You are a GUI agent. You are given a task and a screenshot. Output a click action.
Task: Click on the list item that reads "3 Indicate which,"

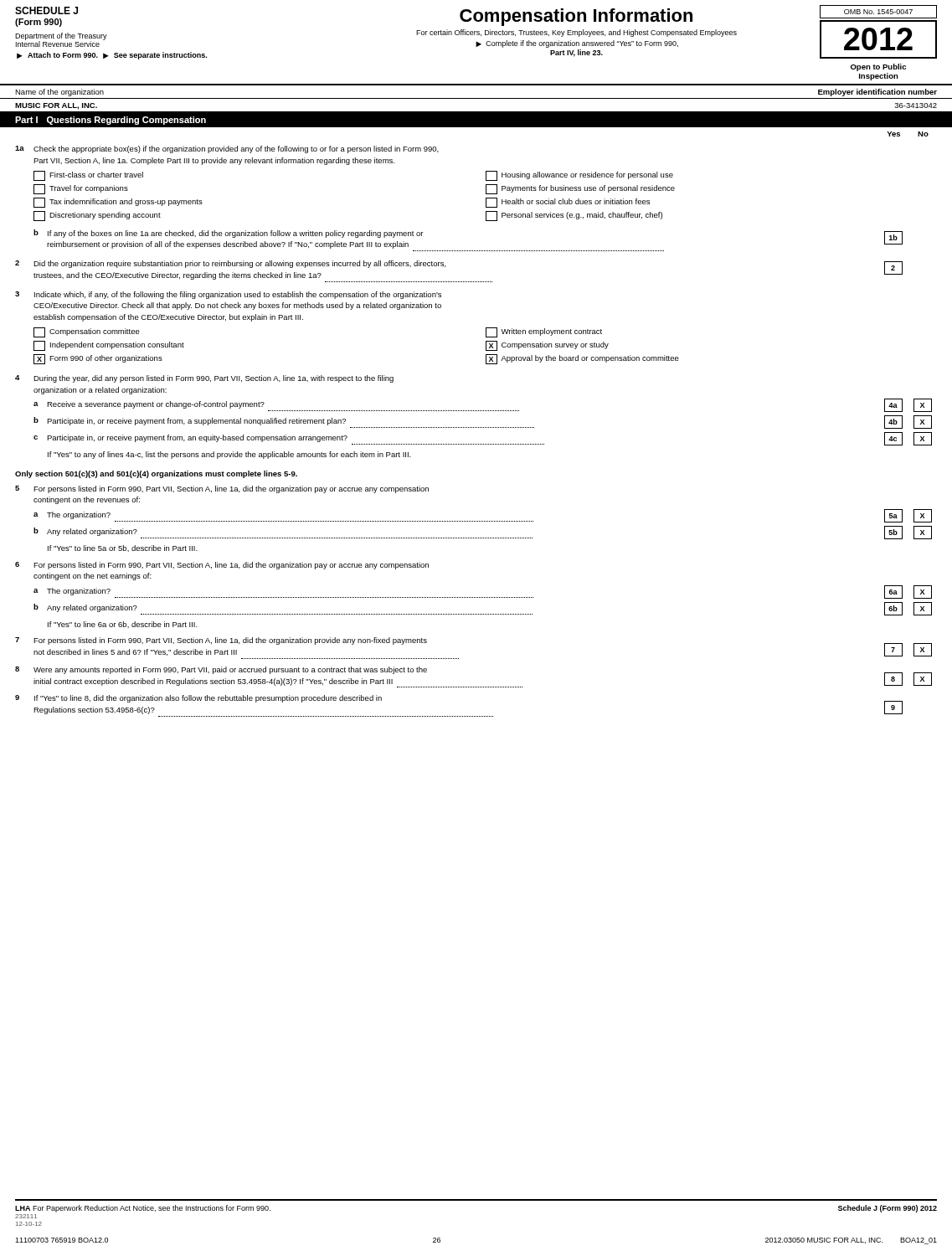tap(447, 306)
